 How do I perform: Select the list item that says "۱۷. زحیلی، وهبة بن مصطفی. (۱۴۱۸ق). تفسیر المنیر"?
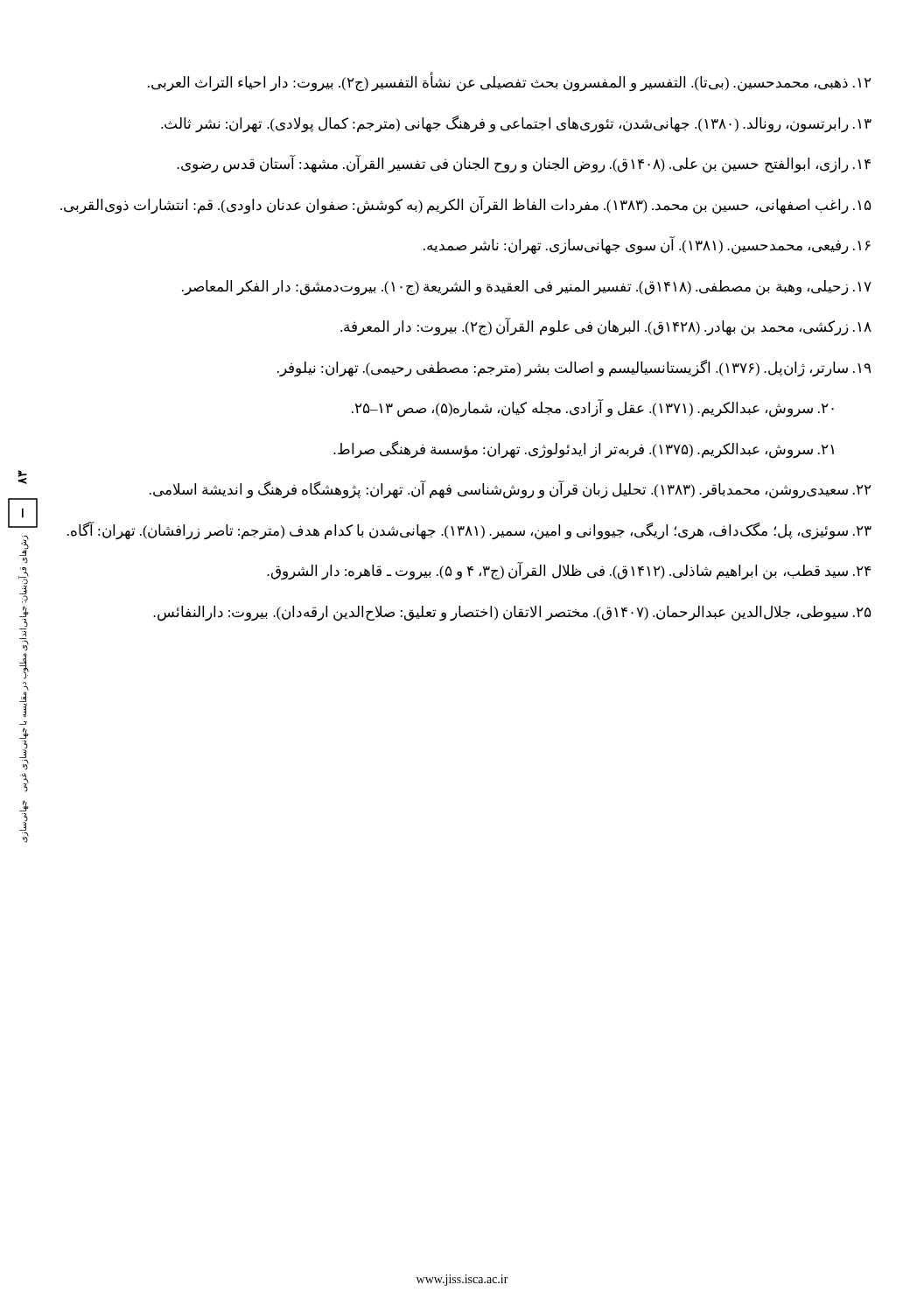coord(526,286)
